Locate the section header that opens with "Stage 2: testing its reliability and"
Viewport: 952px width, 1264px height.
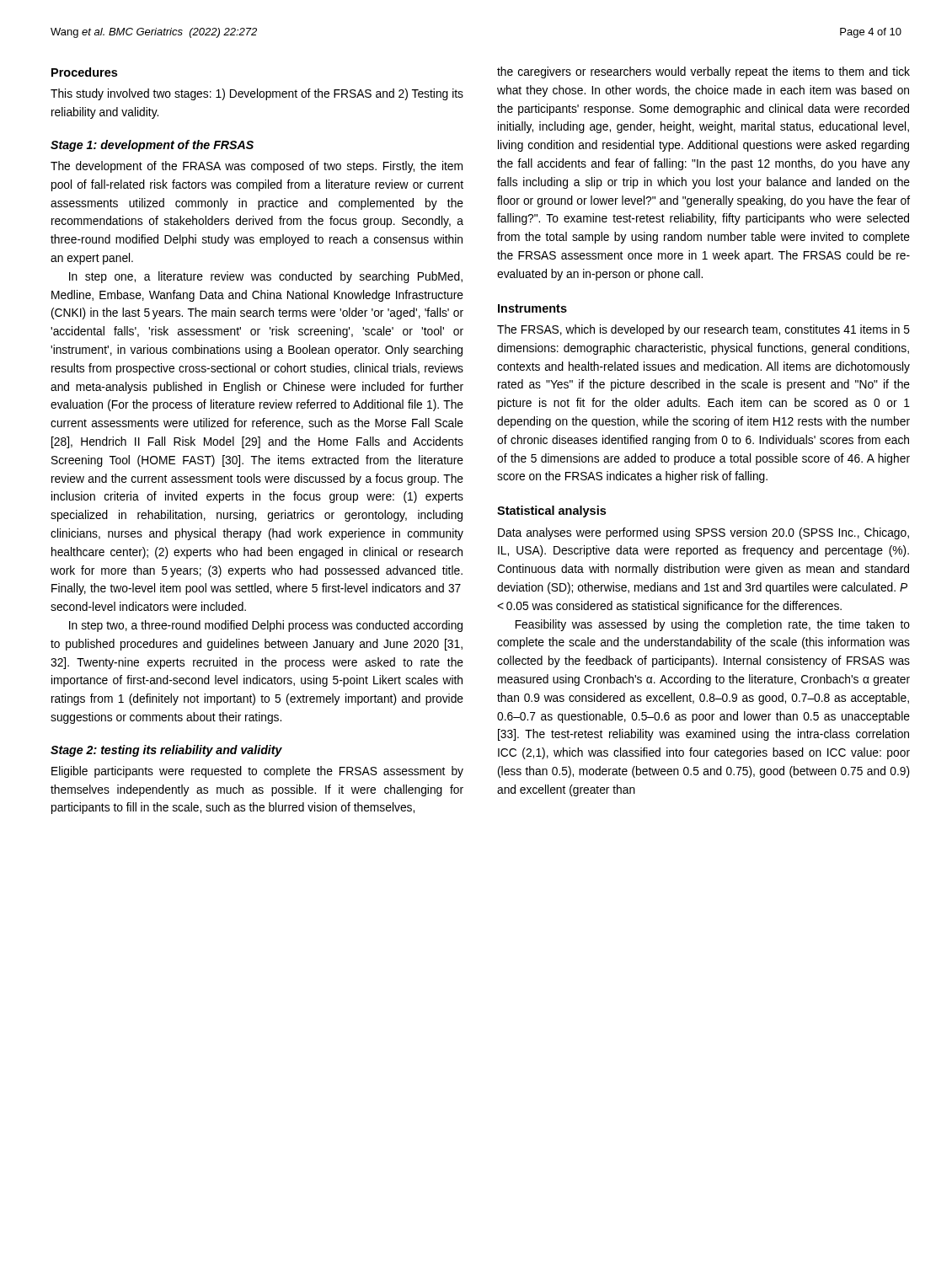pyautogui.click(x=166, y=750)
